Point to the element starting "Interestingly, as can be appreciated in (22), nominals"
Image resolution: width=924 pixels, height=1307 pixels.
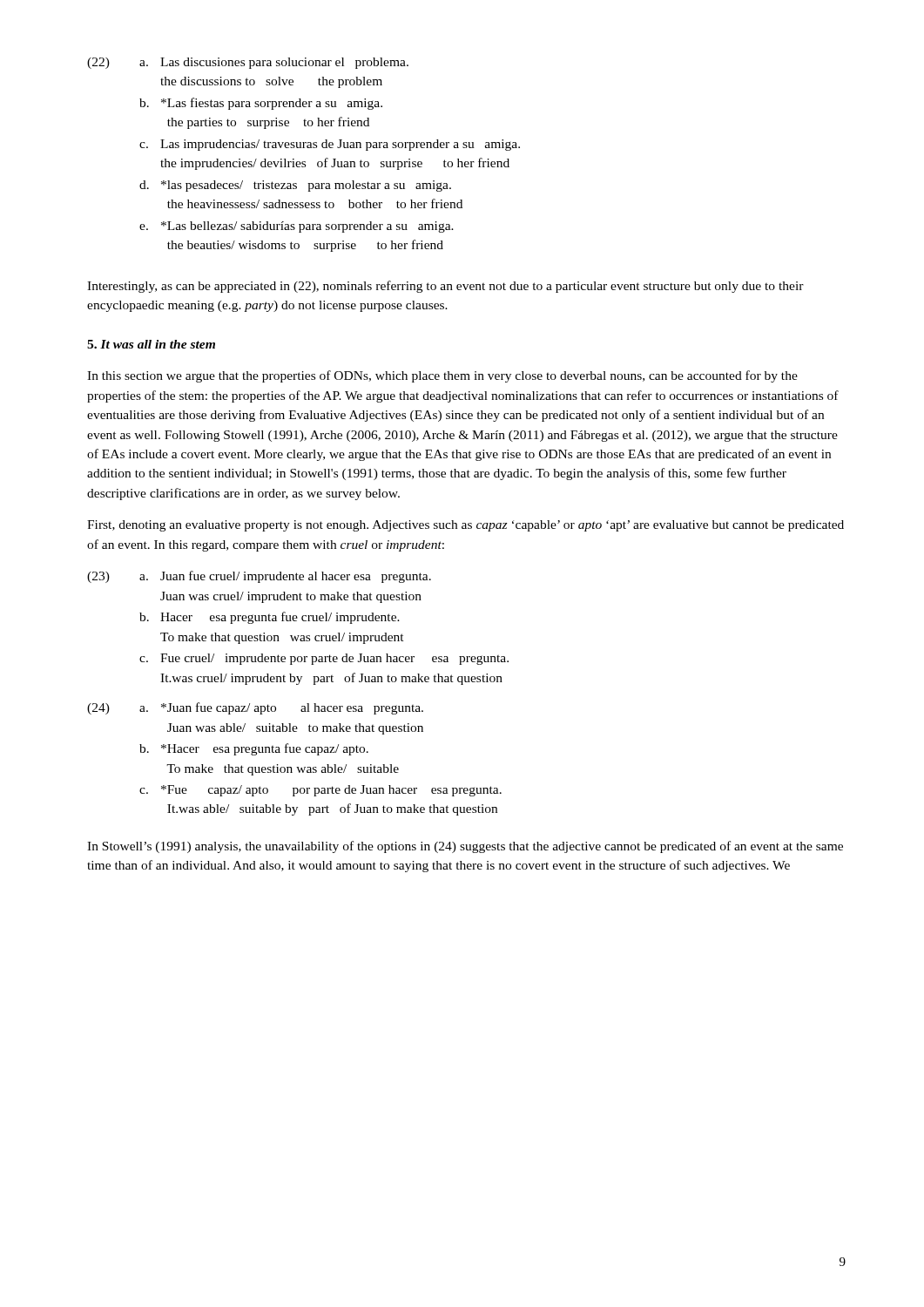[x=466, y=296]
